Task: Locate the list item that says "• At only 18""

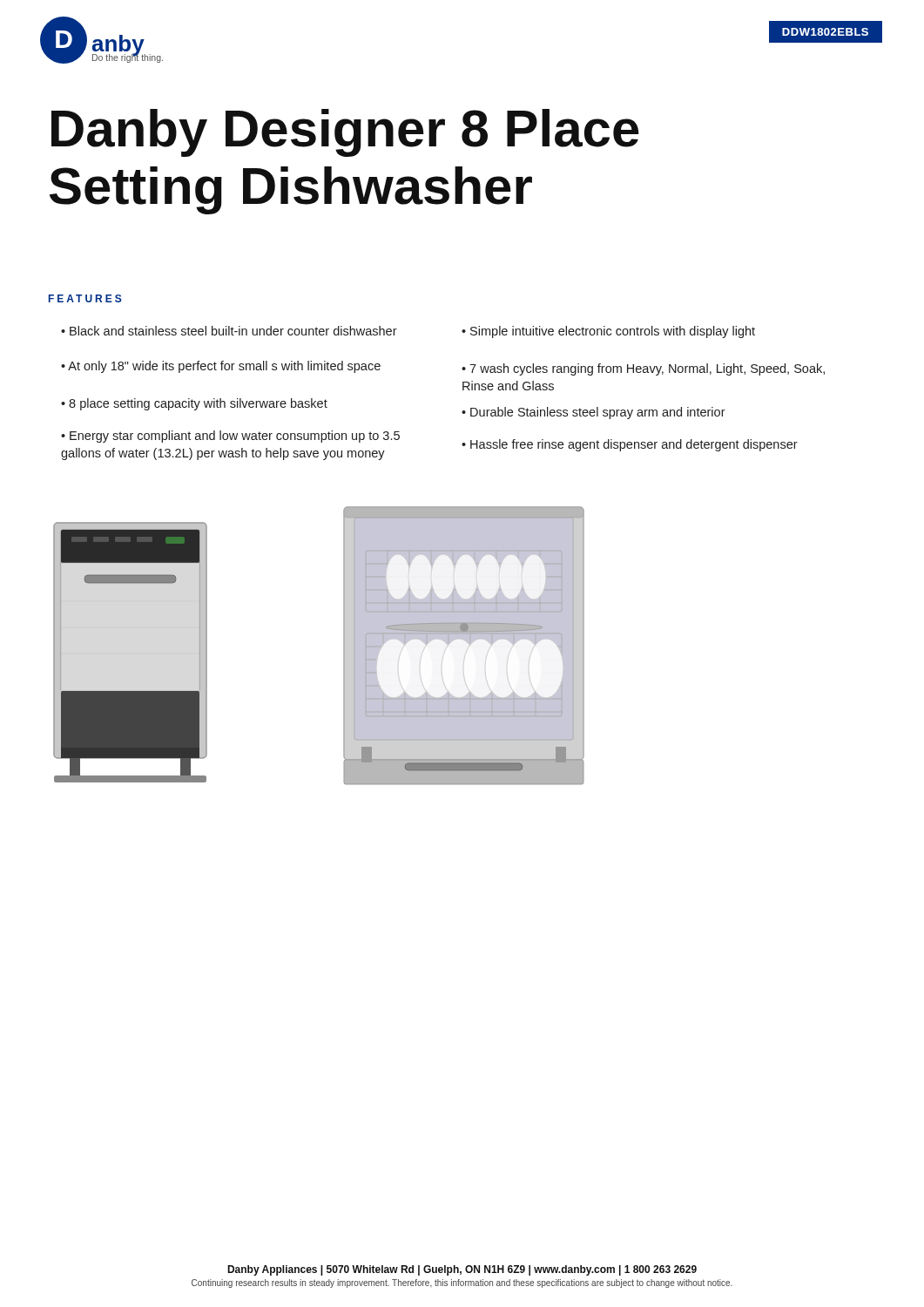Action: [x=221, y=366]
